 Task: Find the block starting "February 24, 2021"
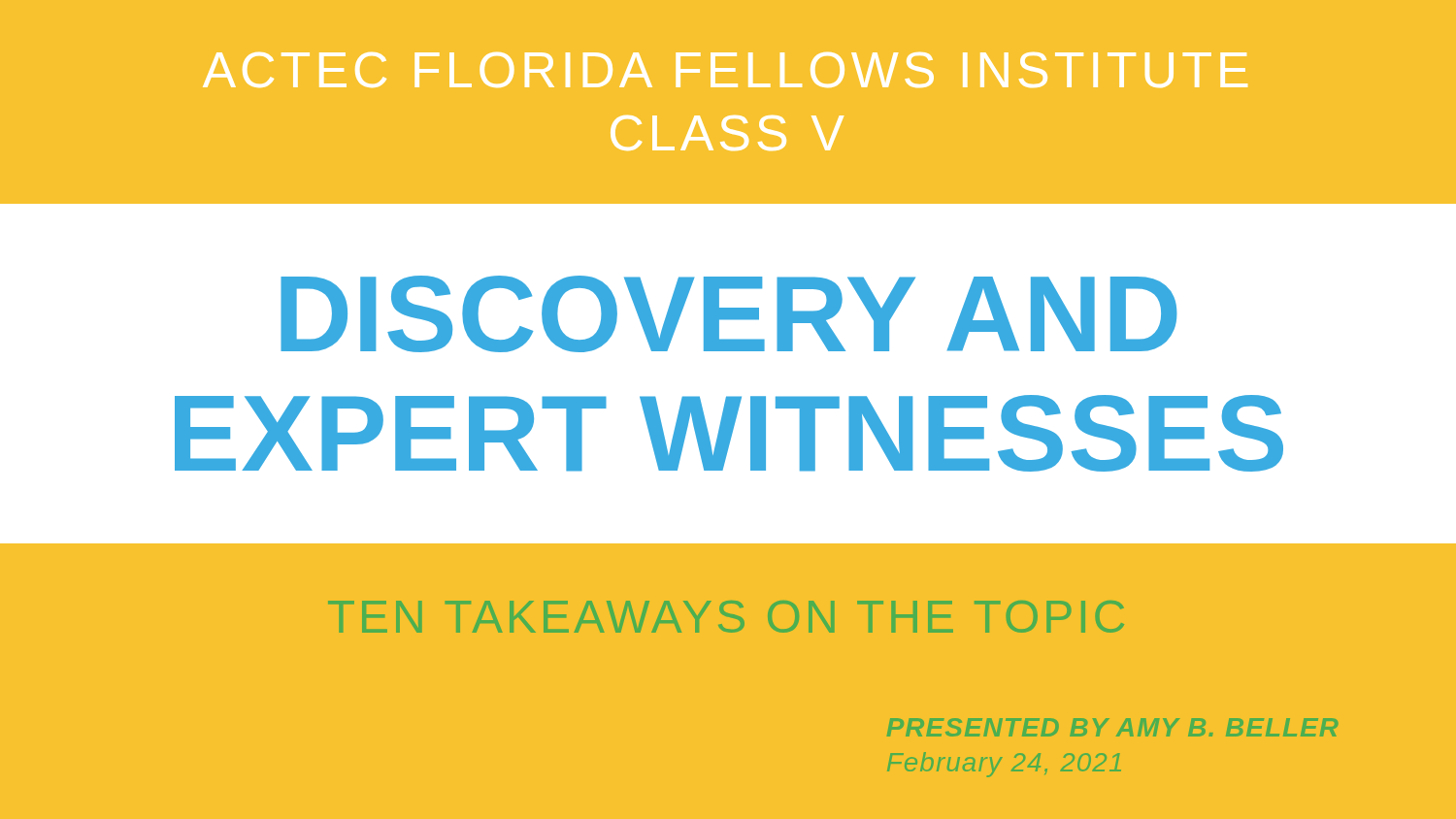pos(1005,762)
